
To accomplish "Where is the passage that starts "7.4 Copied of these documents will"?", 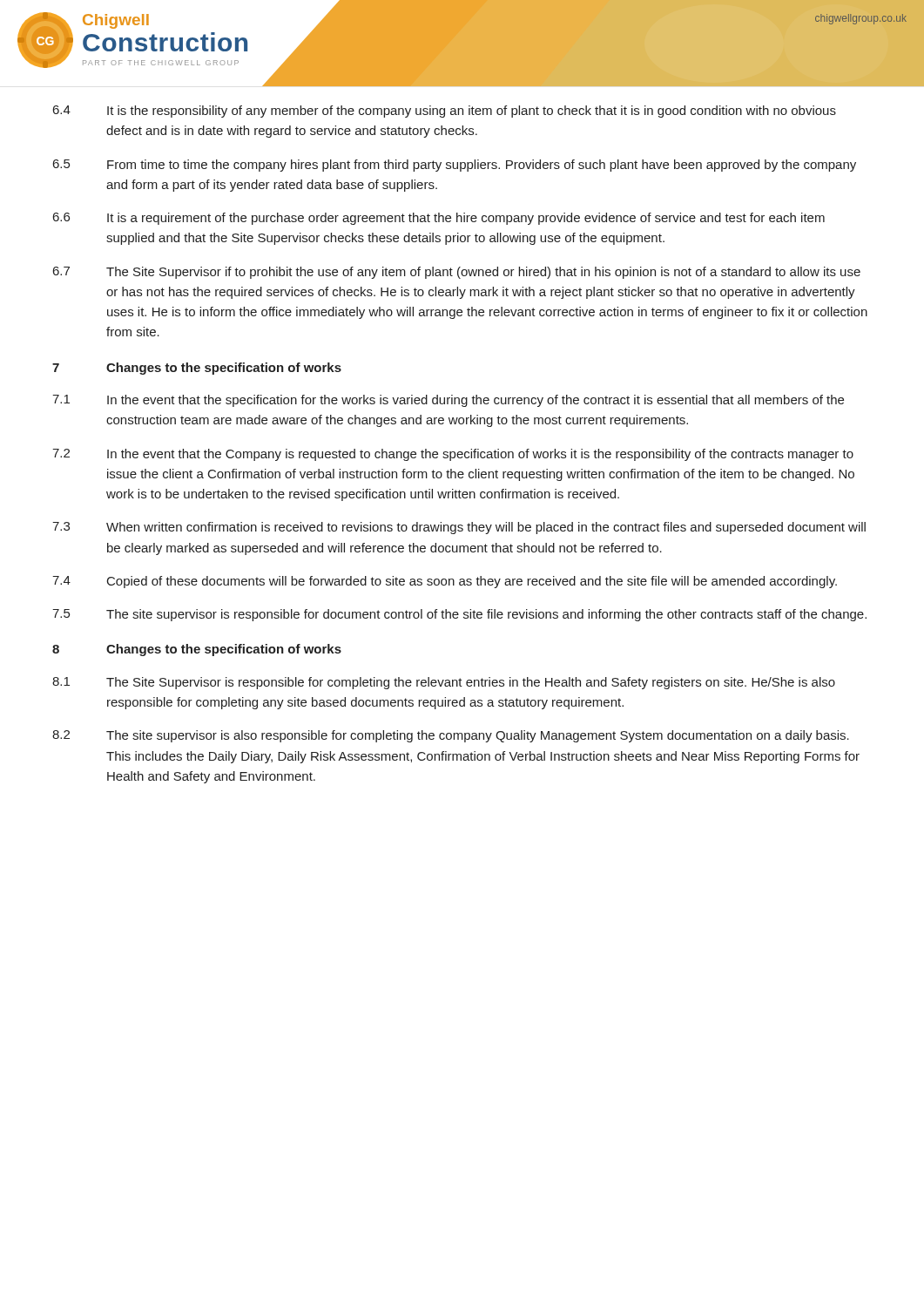I will [x=445, y=581].
